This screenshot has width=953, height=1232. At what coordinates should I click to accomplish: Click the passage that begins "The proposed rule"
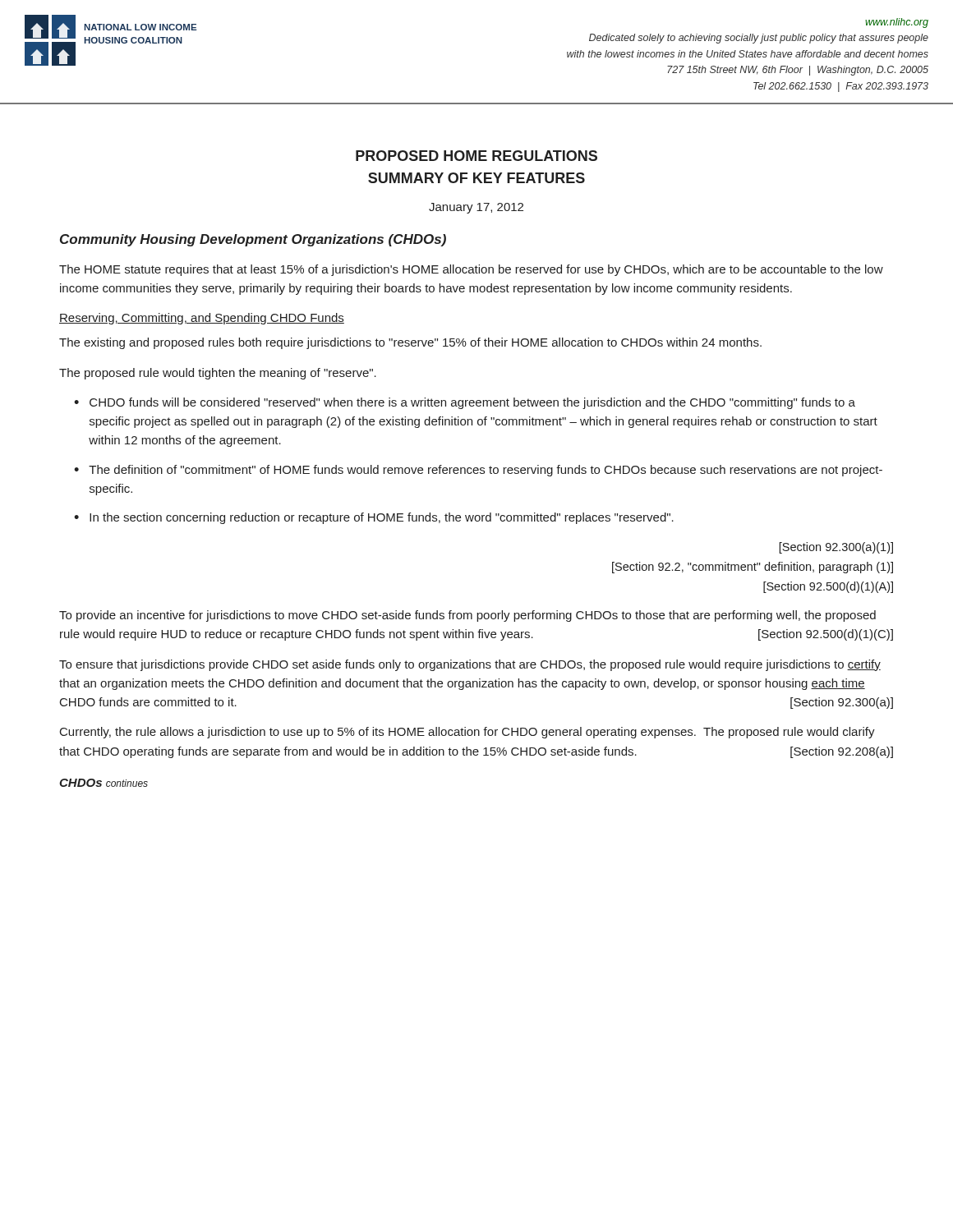218,372
